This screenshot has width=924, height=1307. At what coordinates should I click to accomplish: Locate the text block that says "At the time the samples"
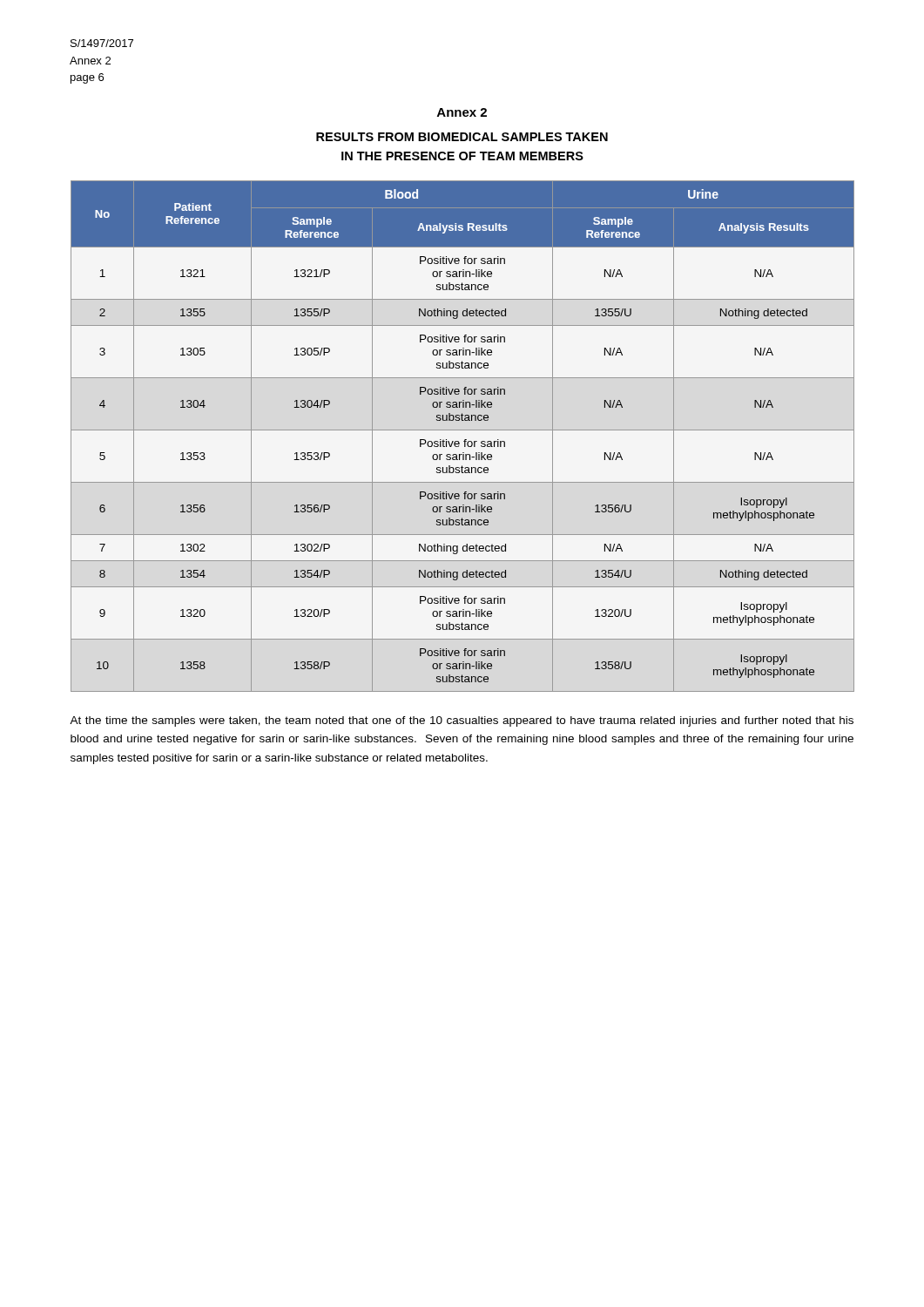pos(462,739)
